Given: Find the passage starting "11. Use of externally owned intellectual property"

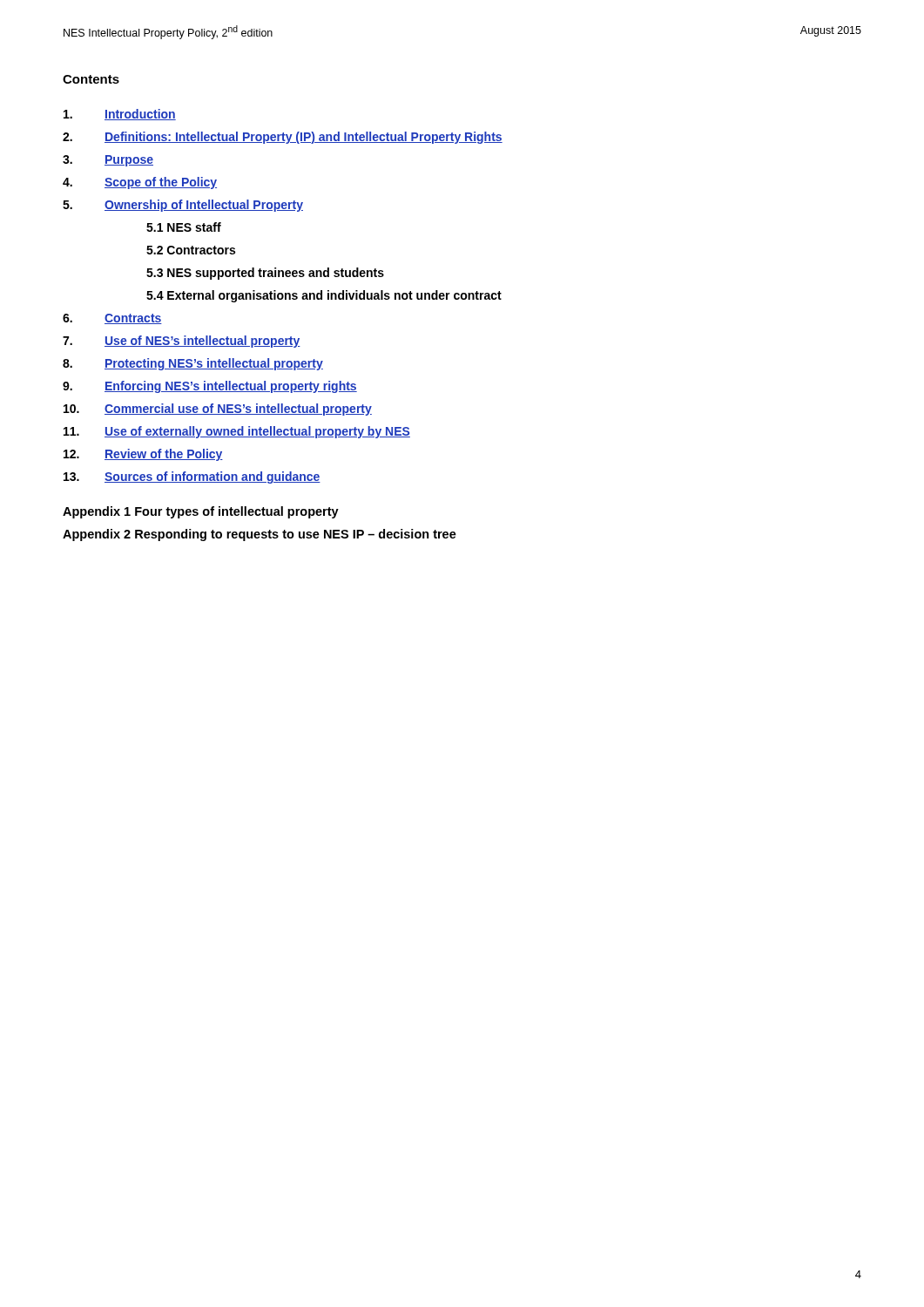Looking at the screenshot, I should pos(236,431).
